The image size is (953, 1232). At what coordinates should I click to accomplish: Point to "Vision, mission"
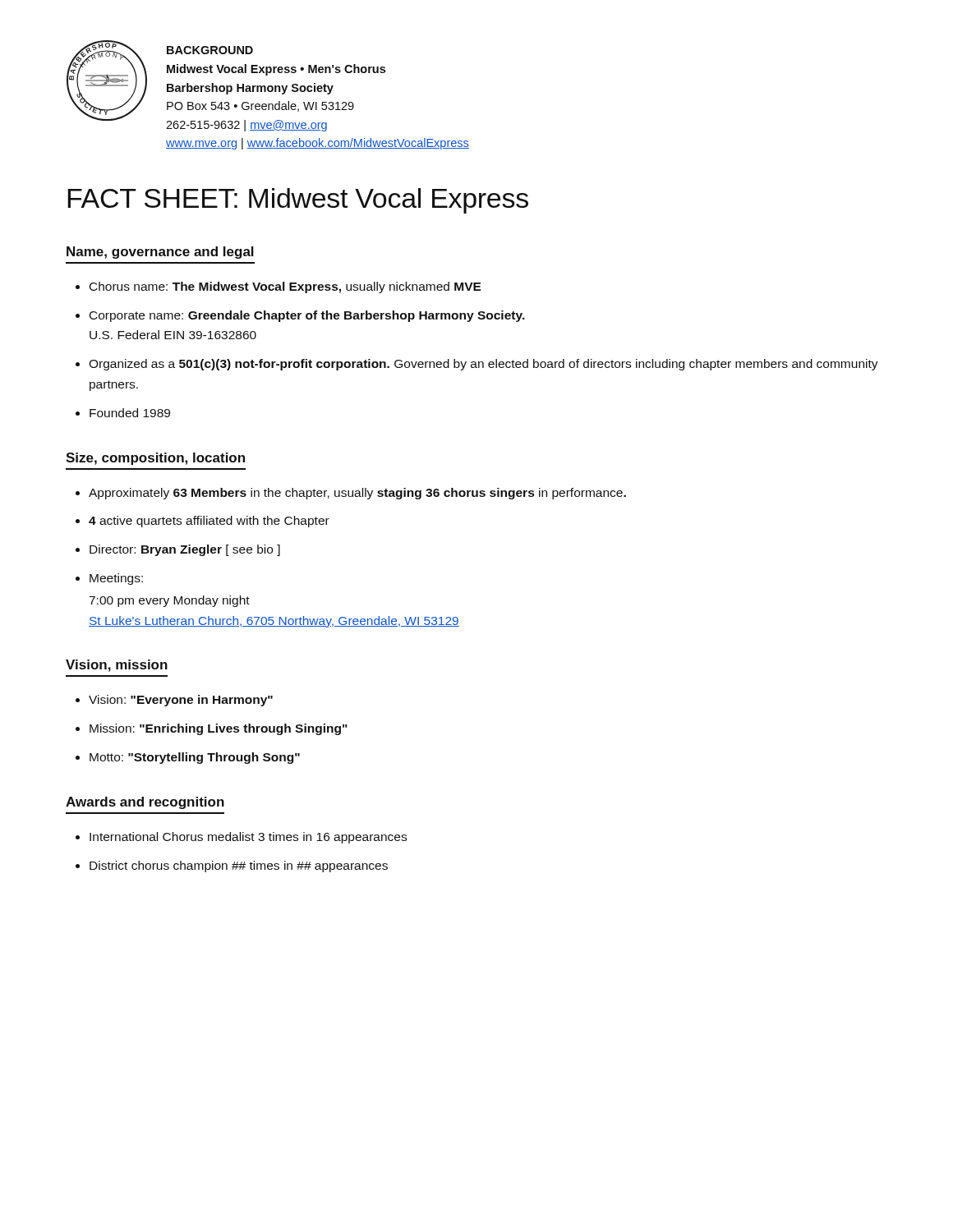click(117, 667)
